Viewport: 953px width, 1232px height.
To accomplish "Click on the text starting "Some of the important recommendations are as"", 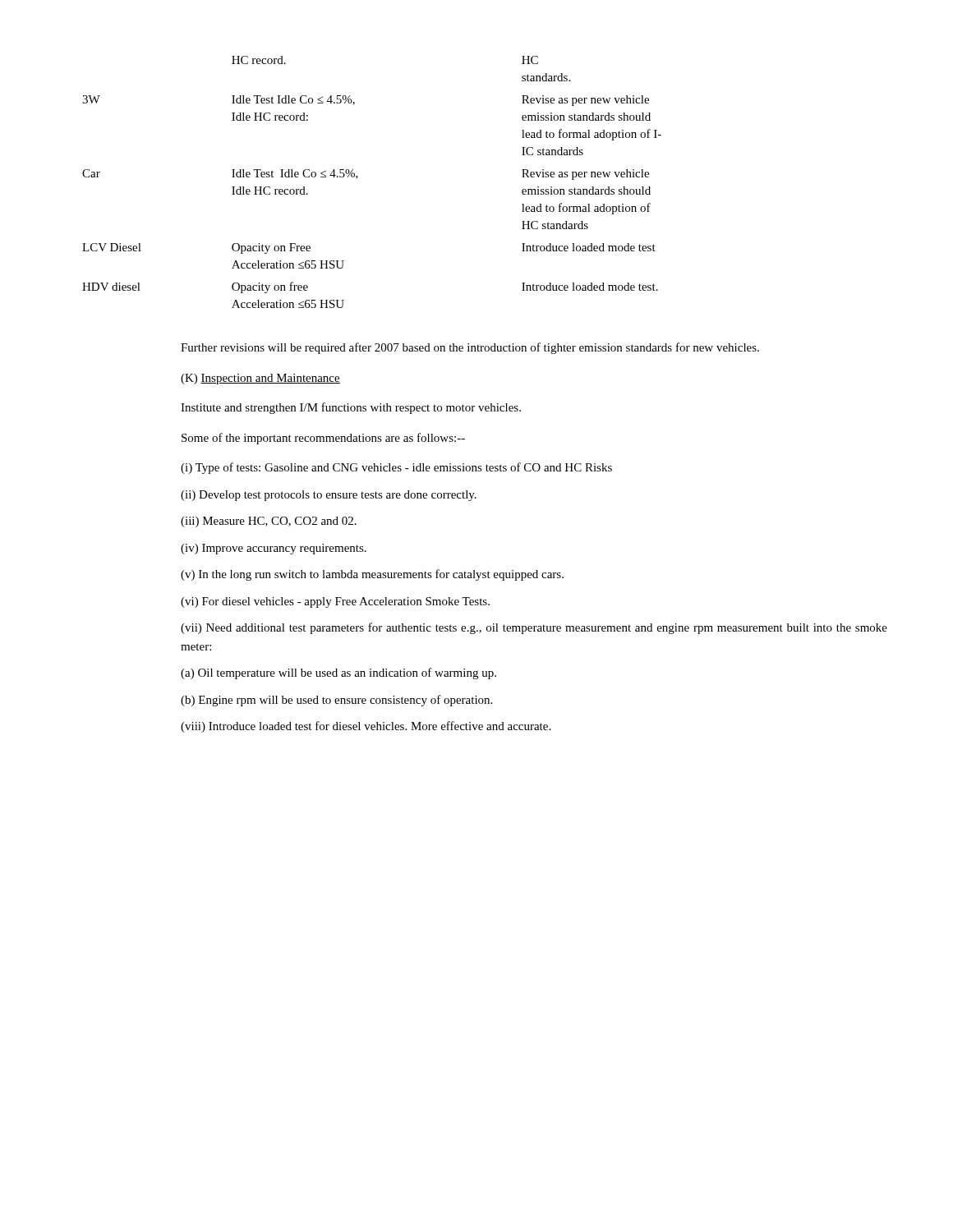I will (323, 437).
